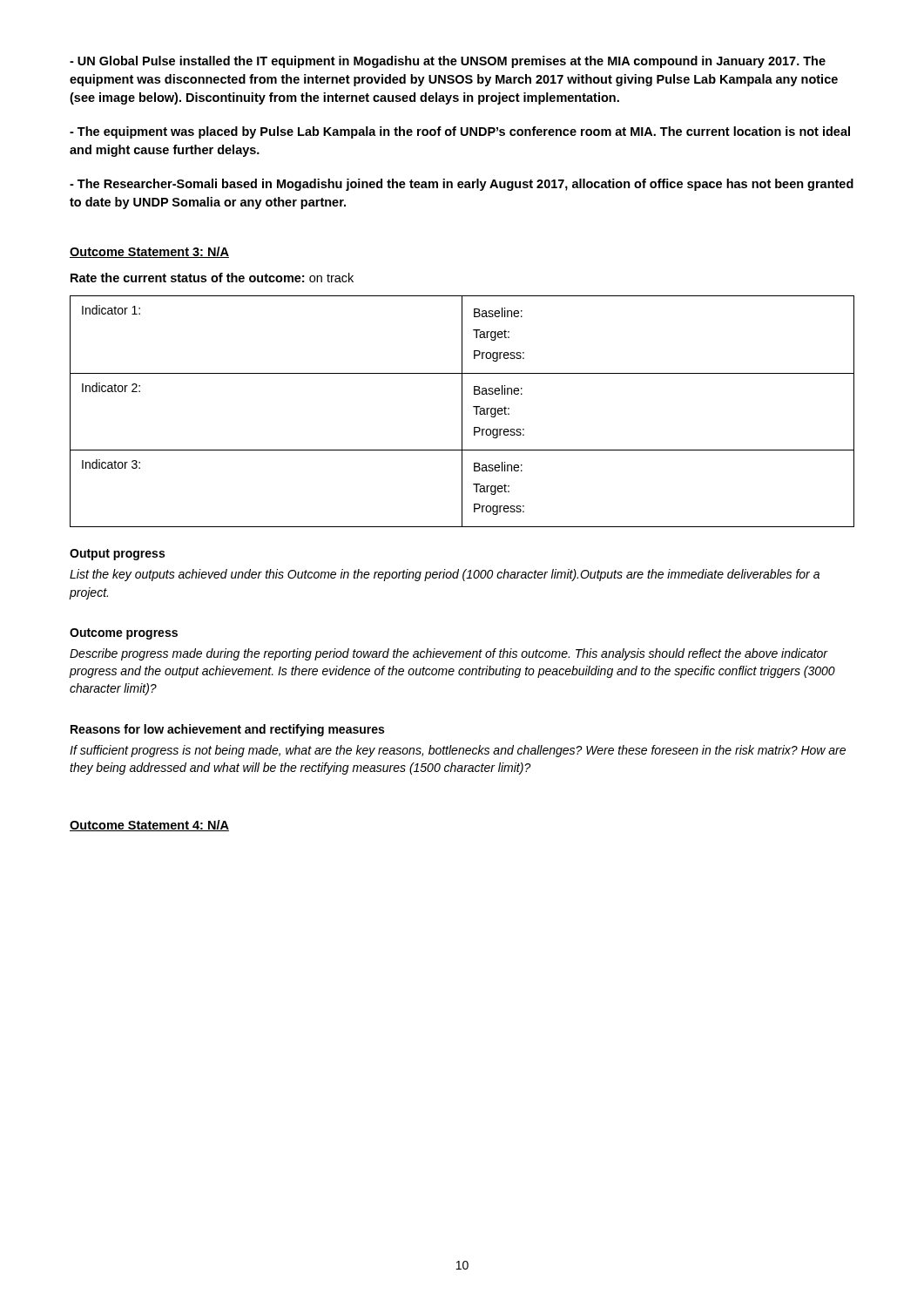Find the list item containing "The Researcher-Somali based in Mogadishu joined"
Image resolution: width=924 pixels, height=1307 pixels.
[462, 193]
